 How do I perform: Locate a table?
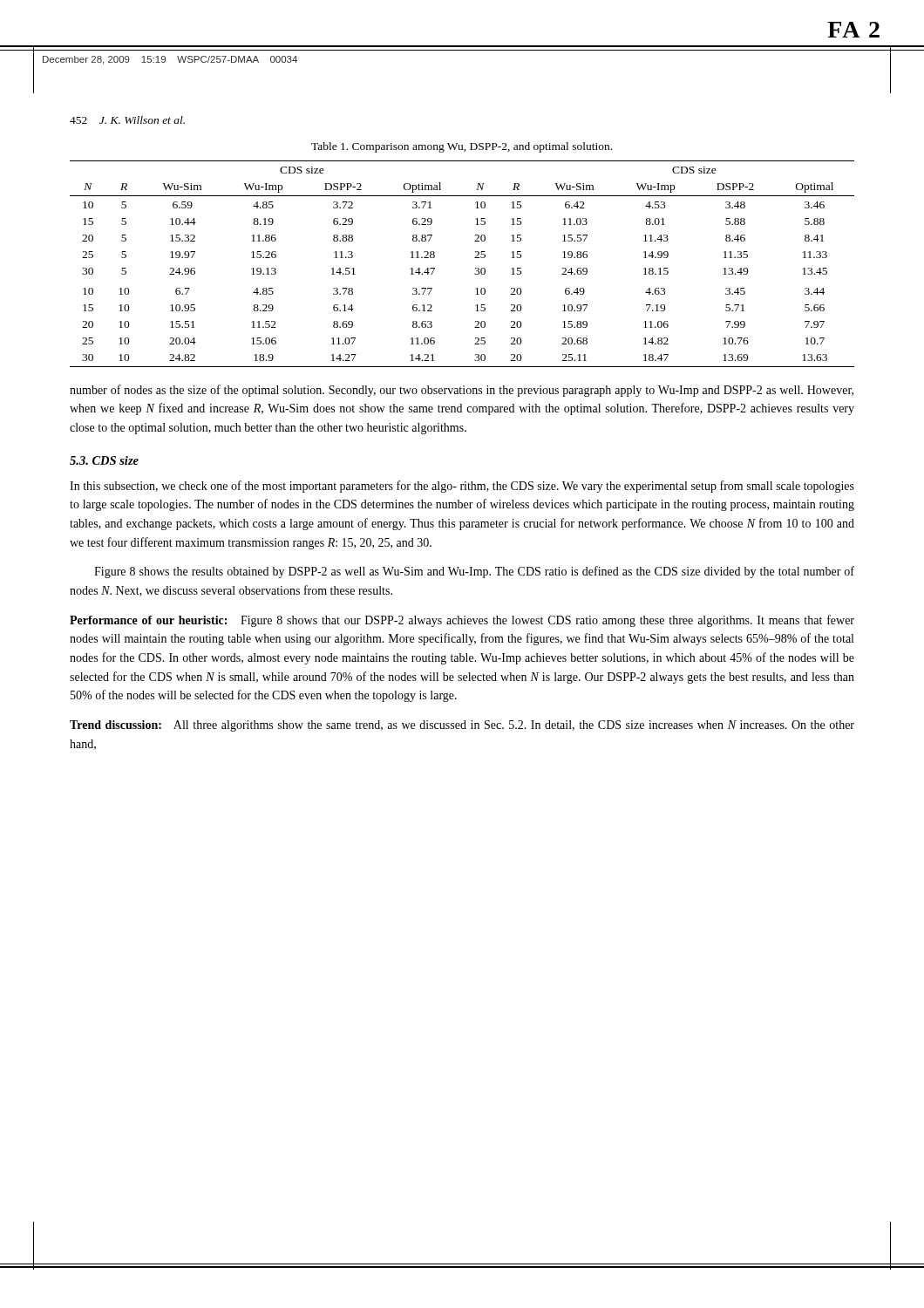click(462, 264)
